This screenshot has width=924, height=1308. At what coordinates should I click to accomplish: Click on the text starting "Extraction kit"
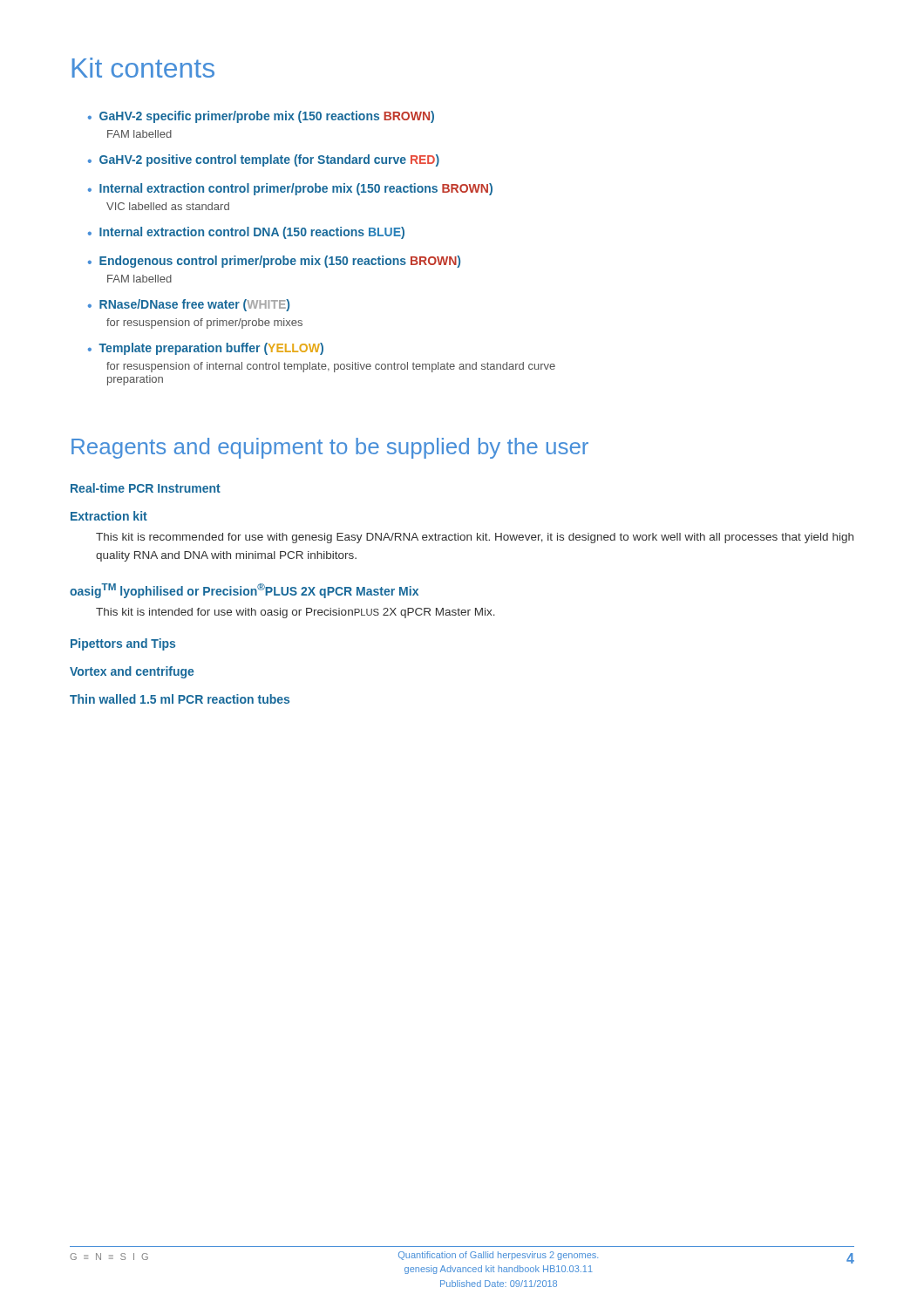click(x=108, y=516)
